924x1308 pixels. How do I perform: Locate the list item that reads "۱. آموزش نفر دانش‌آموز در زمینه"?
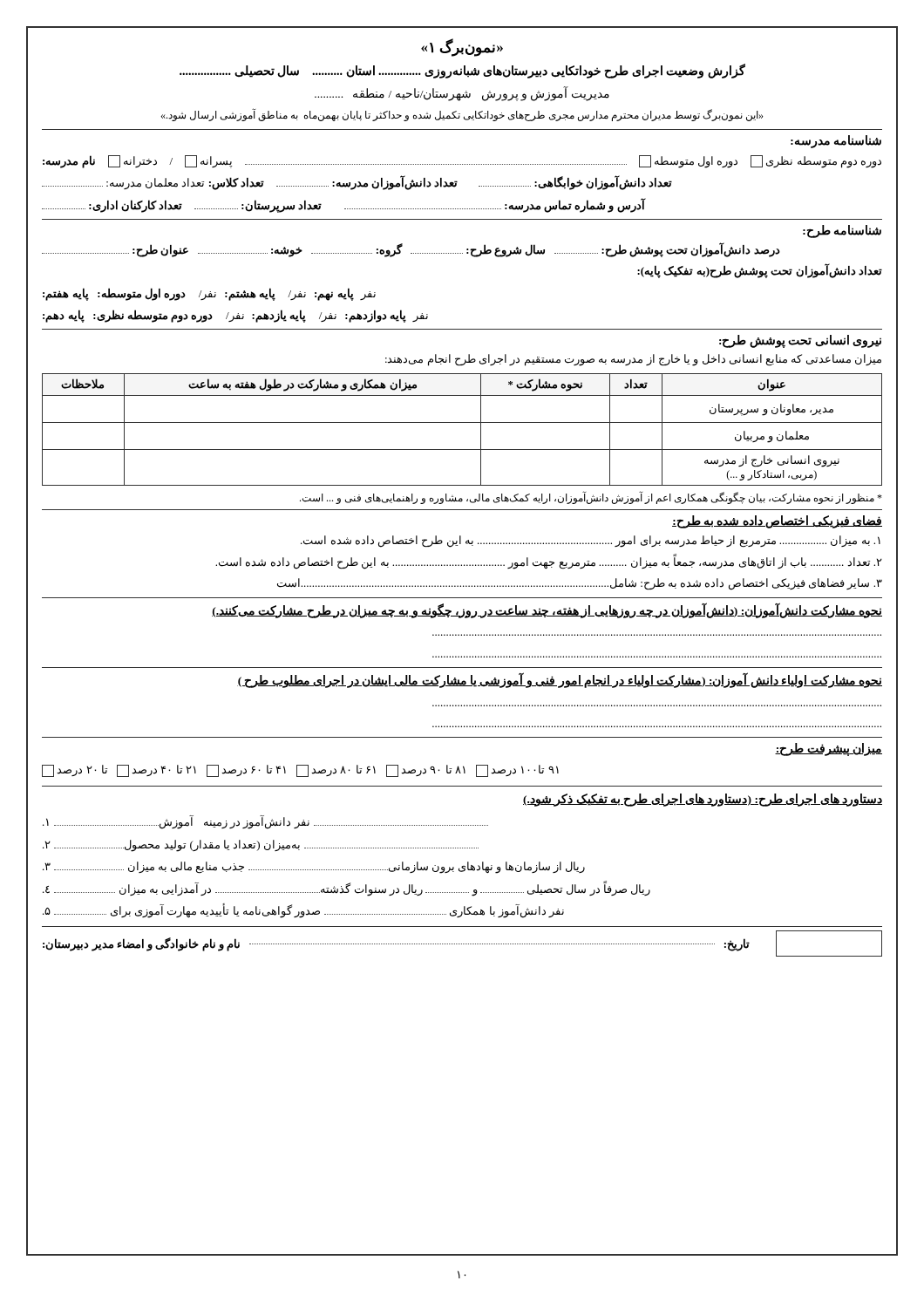(x=265, y=822)
